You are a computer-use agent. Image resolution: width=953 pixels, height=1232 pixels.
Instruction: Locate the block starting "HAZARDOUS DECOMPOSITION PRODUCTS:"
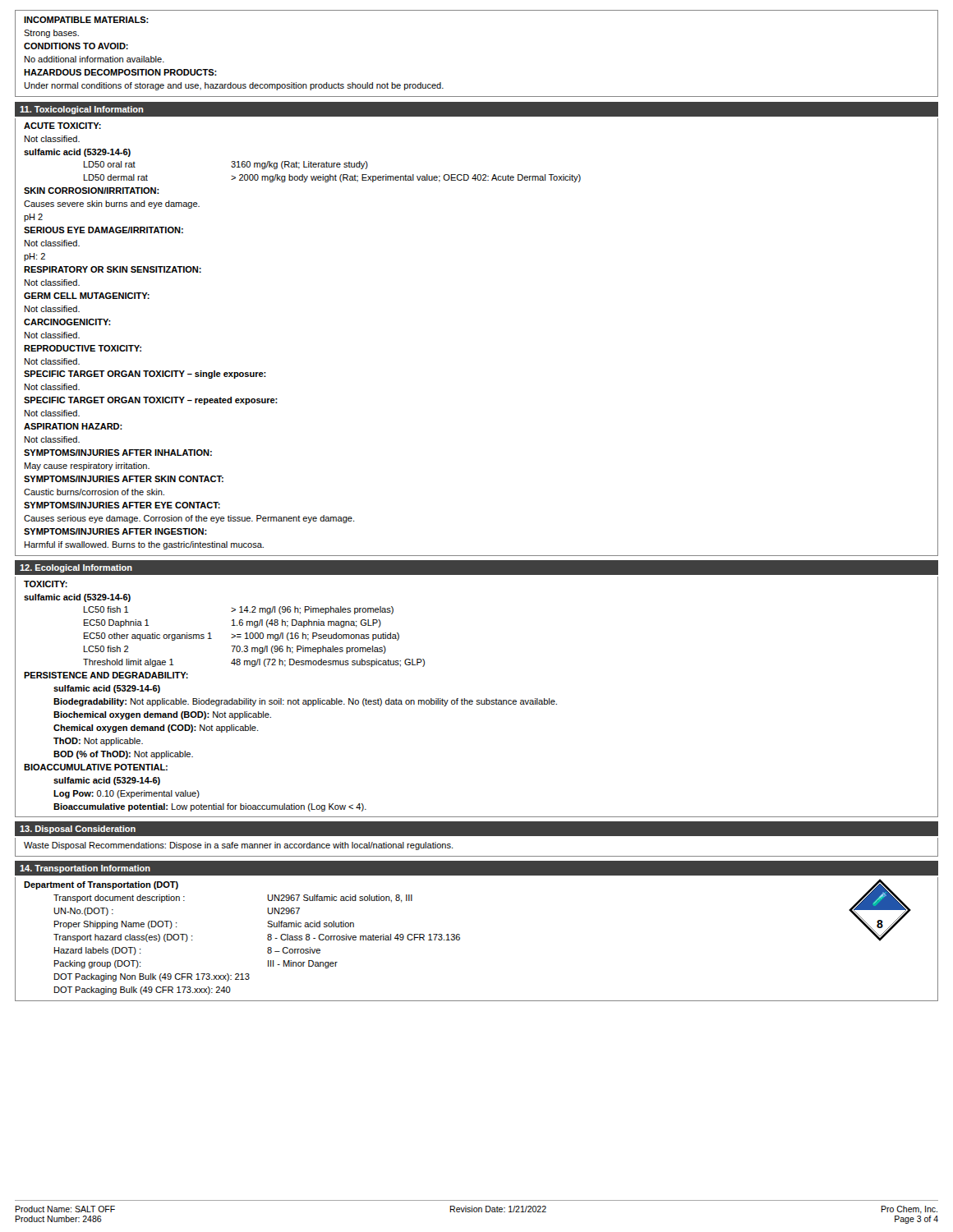(120, 72)
